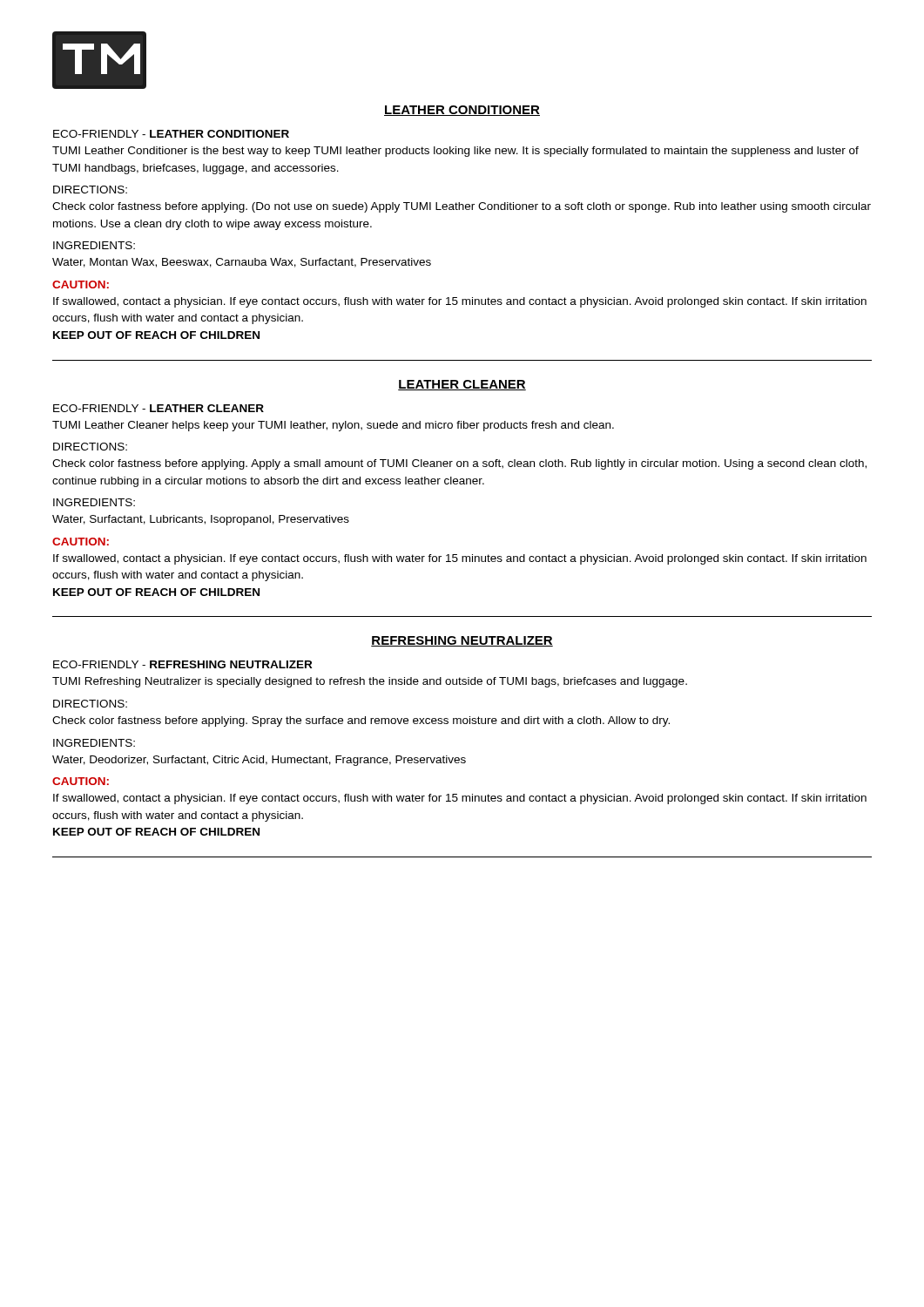
Task: Point to the region starting "Water, Deodorizer, Surfactant, Citric Acid, Humectant,"
Action: (259, 759)
